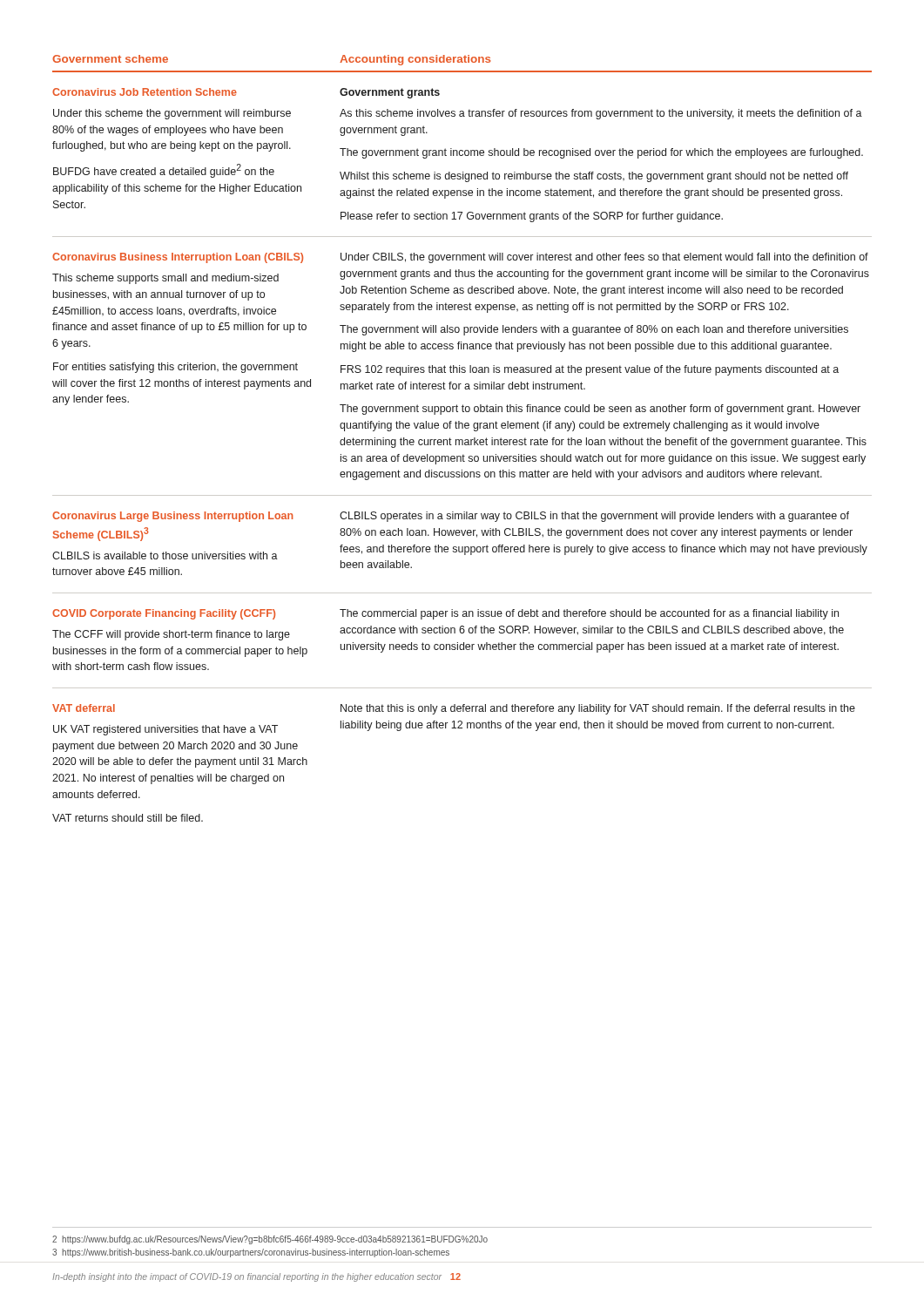Screen dimensions: 1307x924
Task: Where does it say "3 https://www.british-business-bank.co.uk/ourpartners/coronavirus-business-interruption-loan-schemes"?
Action: pos(251,1253)
